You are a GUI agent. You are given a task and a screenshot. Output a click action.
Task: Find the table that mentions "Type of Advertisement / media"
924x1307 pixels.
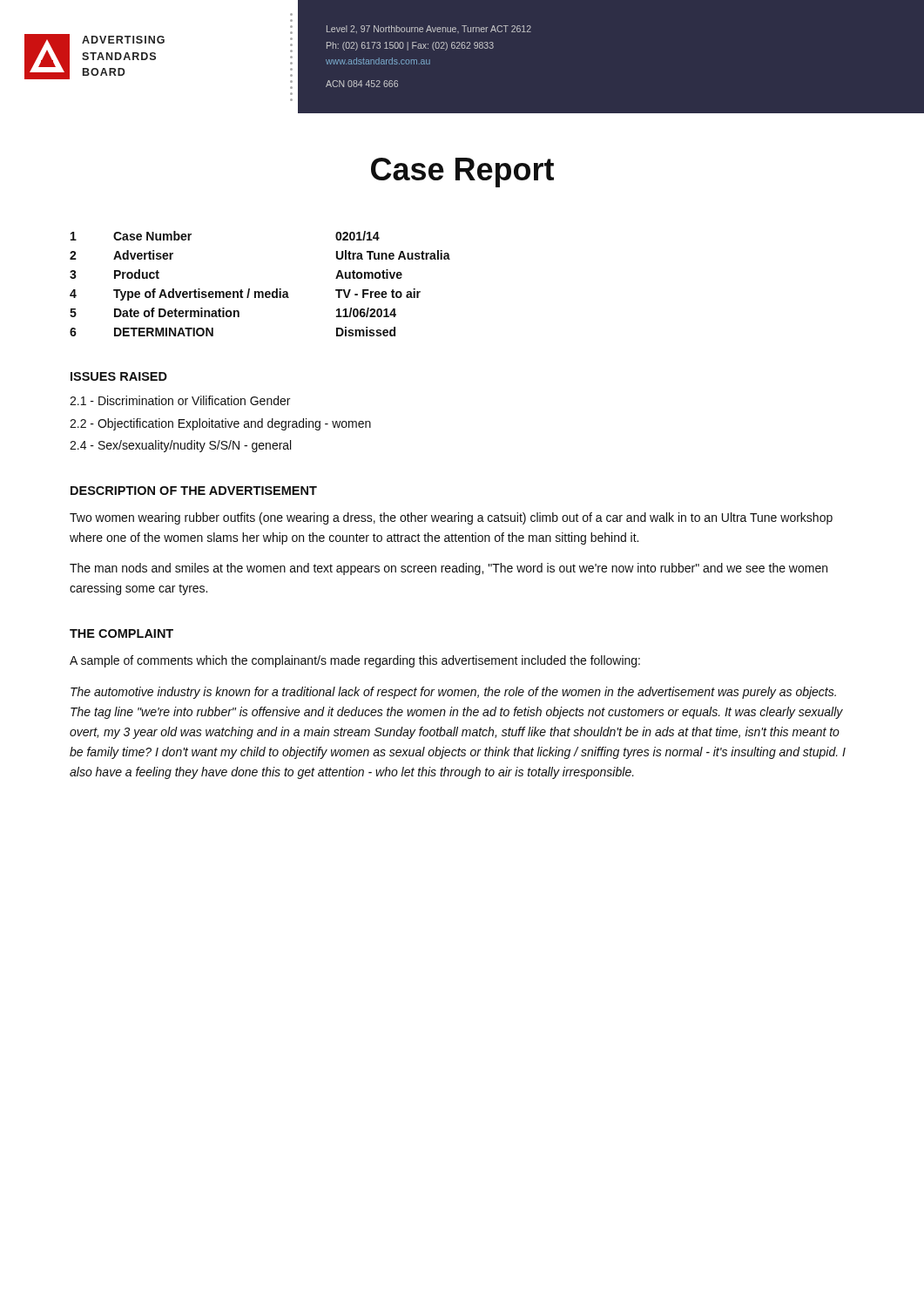click(x=462, y=284)
